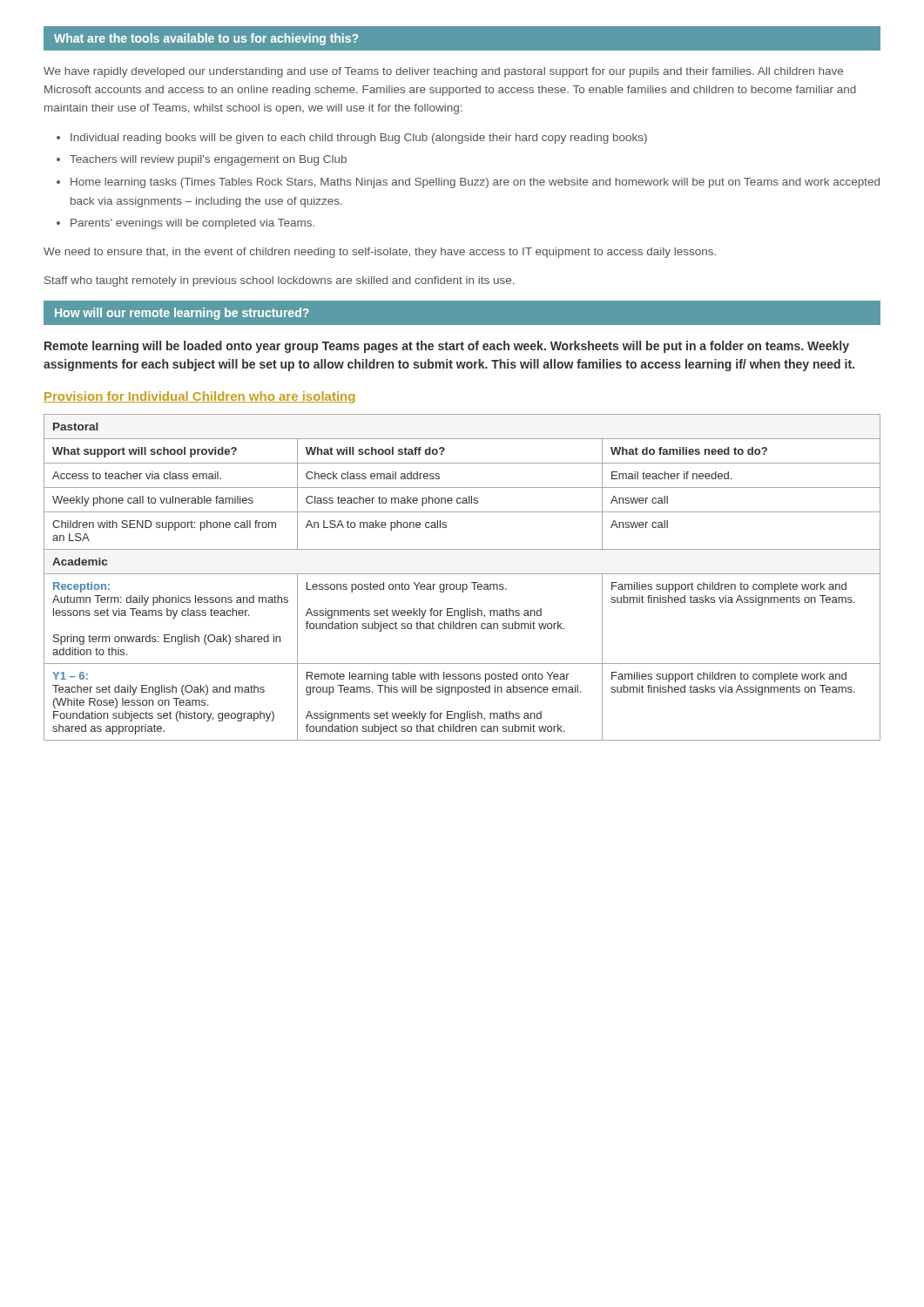
Task: Find the list item that says "Individual reading books will"
Action: (x=462, y=137)
